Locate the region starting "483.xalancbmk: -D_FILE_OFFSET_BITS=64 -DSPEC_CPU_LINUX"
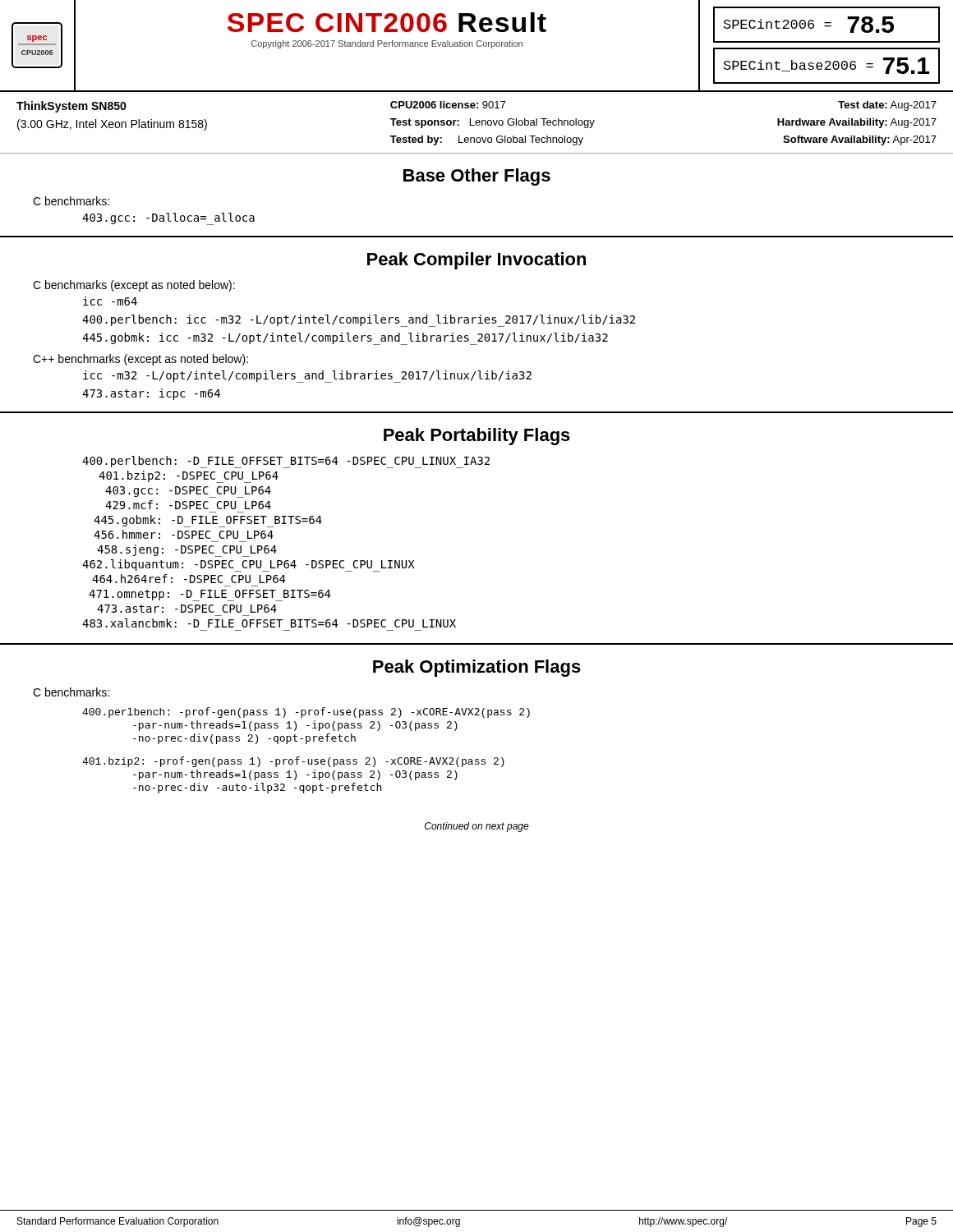 [x=269, y=624]
